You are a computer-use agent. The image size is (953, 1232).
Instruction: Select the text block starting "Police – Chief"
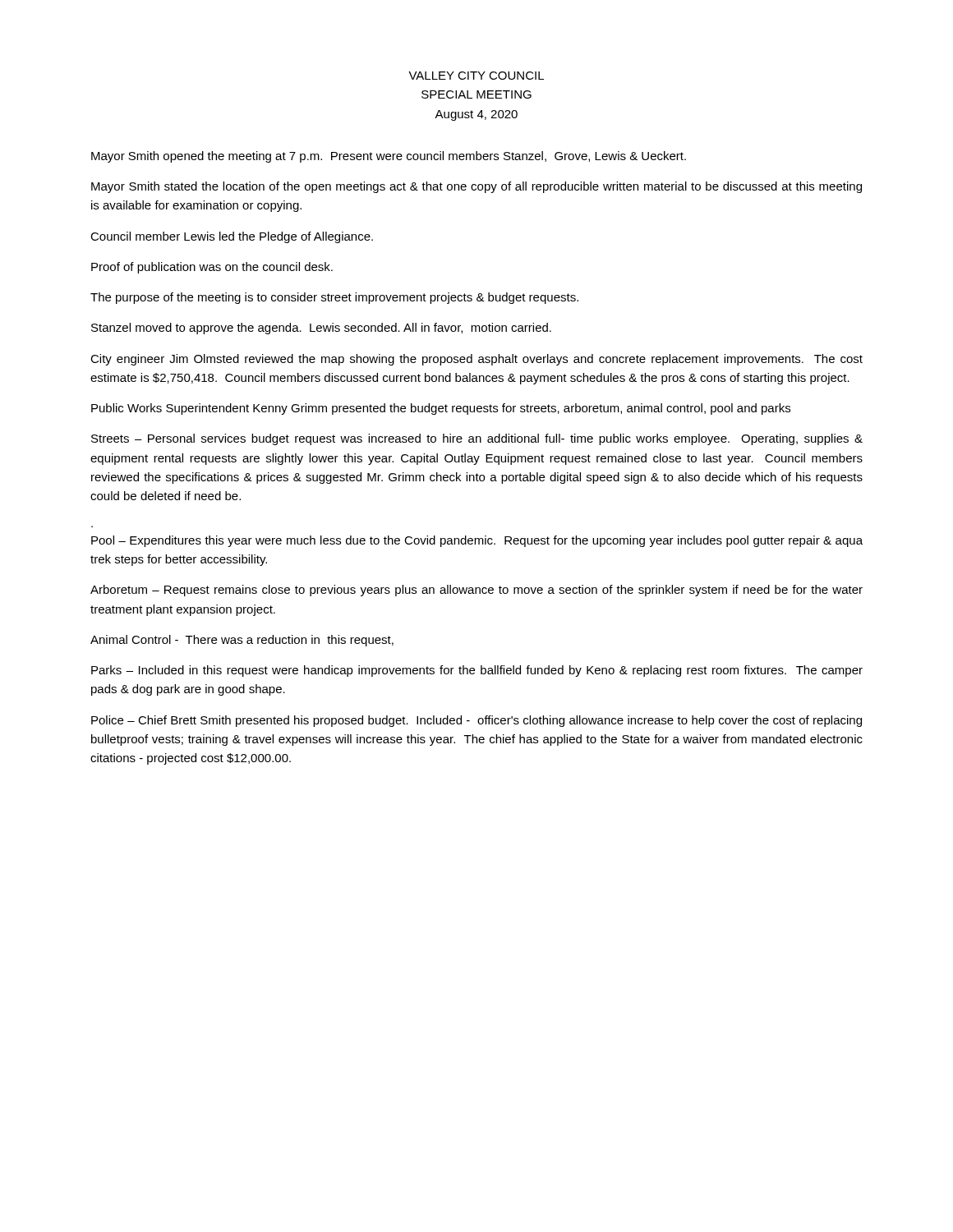tap(476, 739)
